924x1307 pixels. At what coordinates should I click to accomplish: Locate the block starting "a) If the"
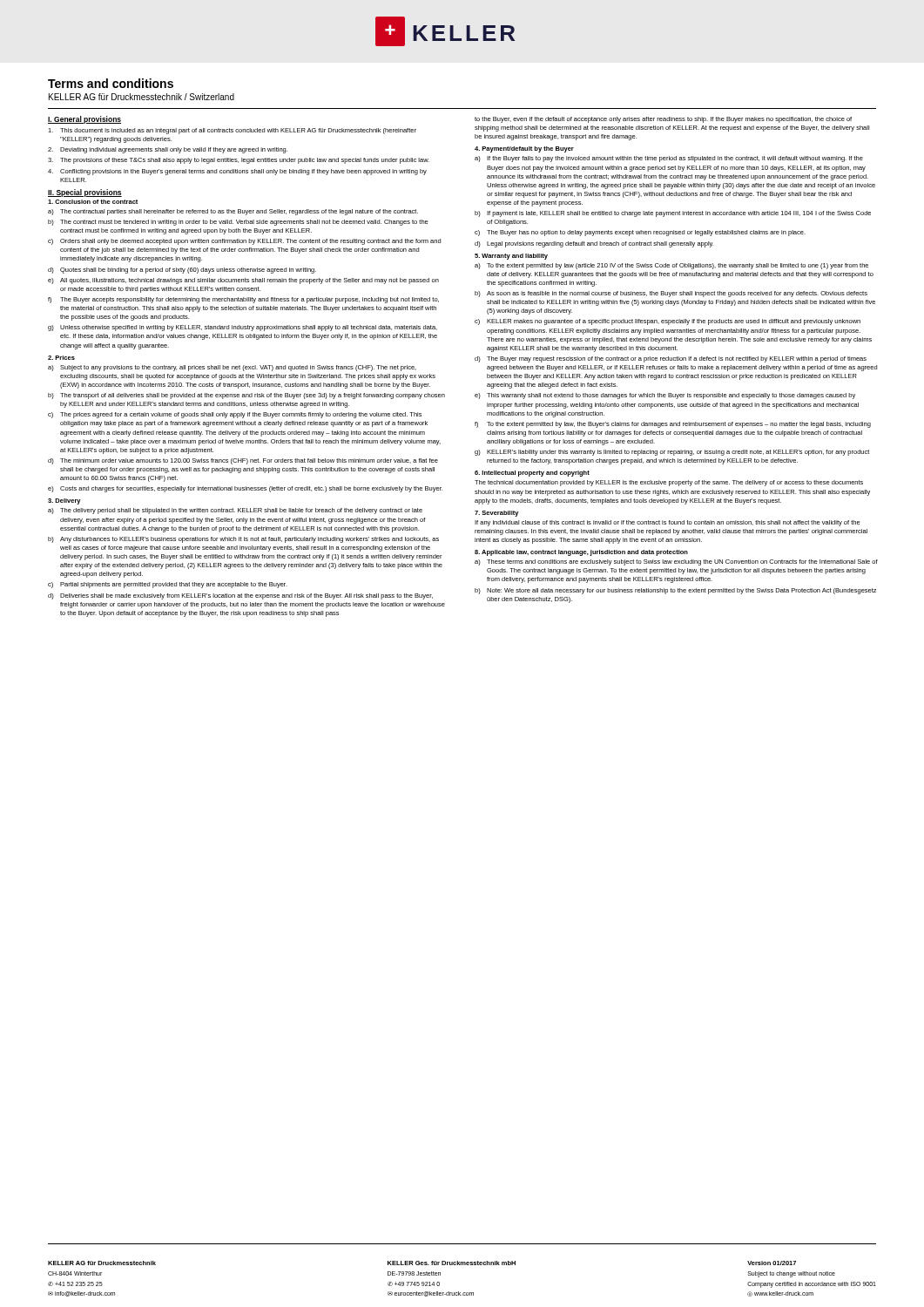pyautogui.click(x=676, y=181)
